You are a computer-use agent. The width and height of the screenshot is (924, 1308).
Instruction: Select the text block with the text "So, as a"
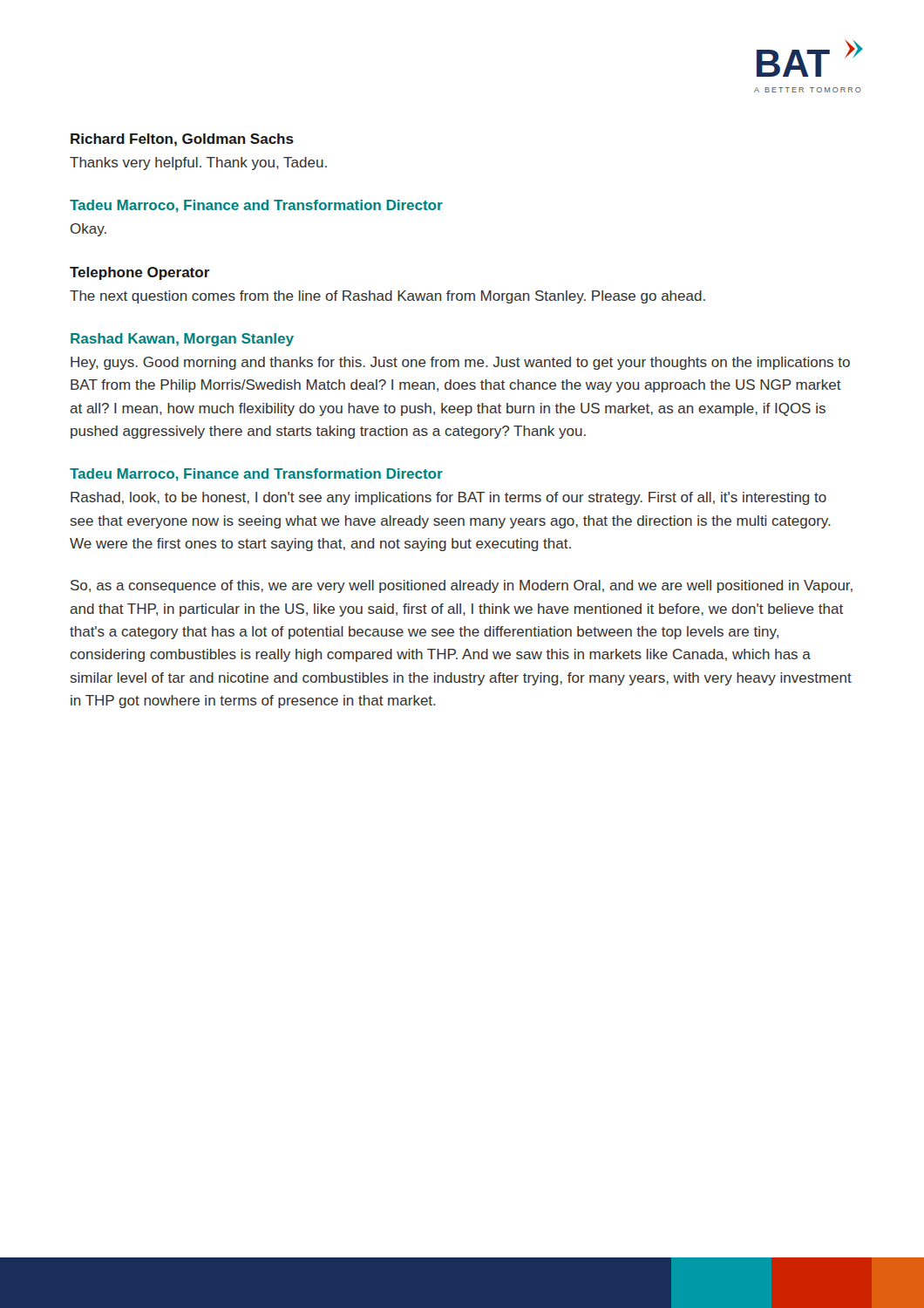462,643
